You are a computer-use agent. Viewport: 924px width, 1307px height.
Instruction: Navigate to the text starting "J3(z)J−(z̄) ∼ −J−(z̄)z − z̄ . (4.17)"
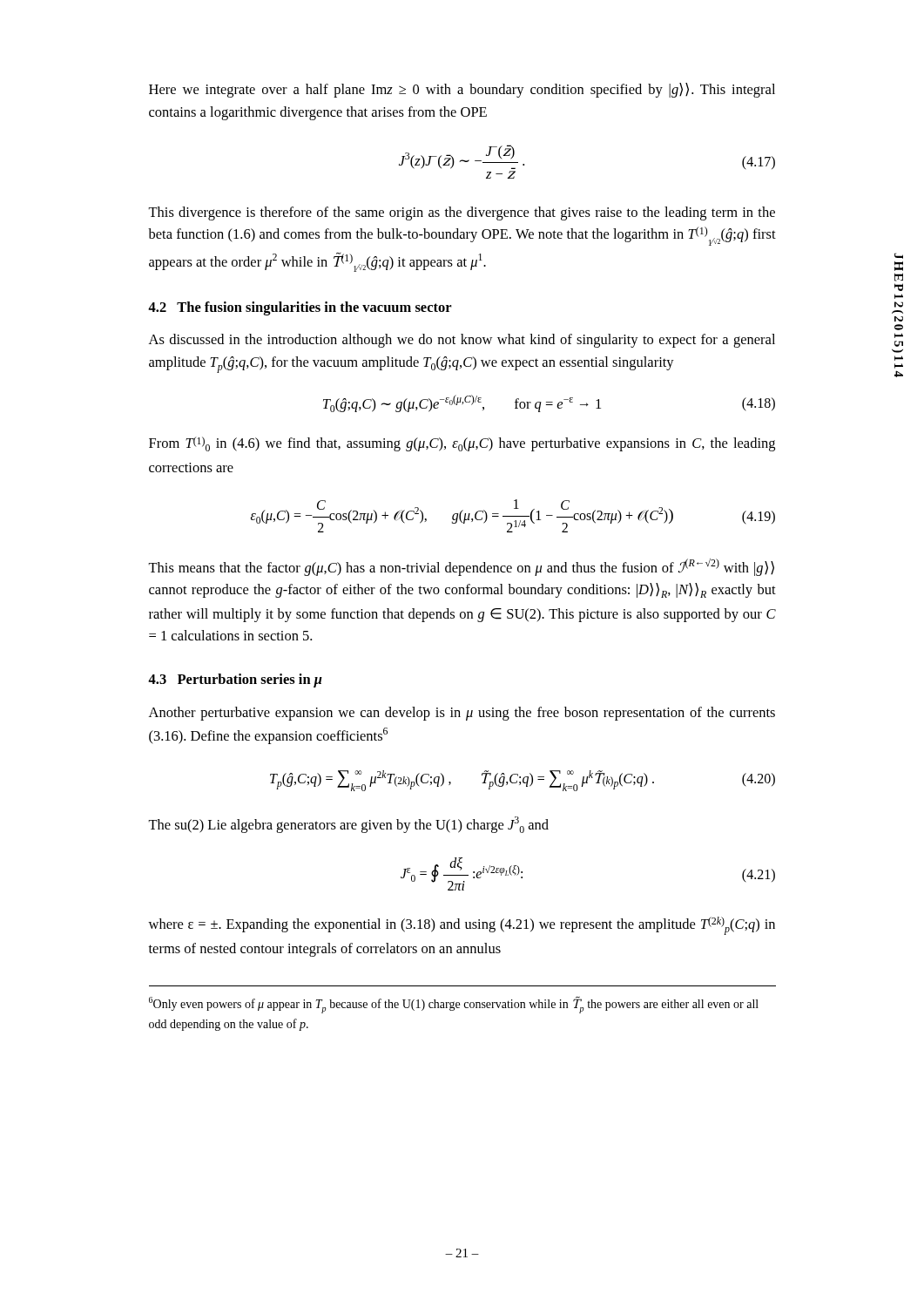pos(462,162)
